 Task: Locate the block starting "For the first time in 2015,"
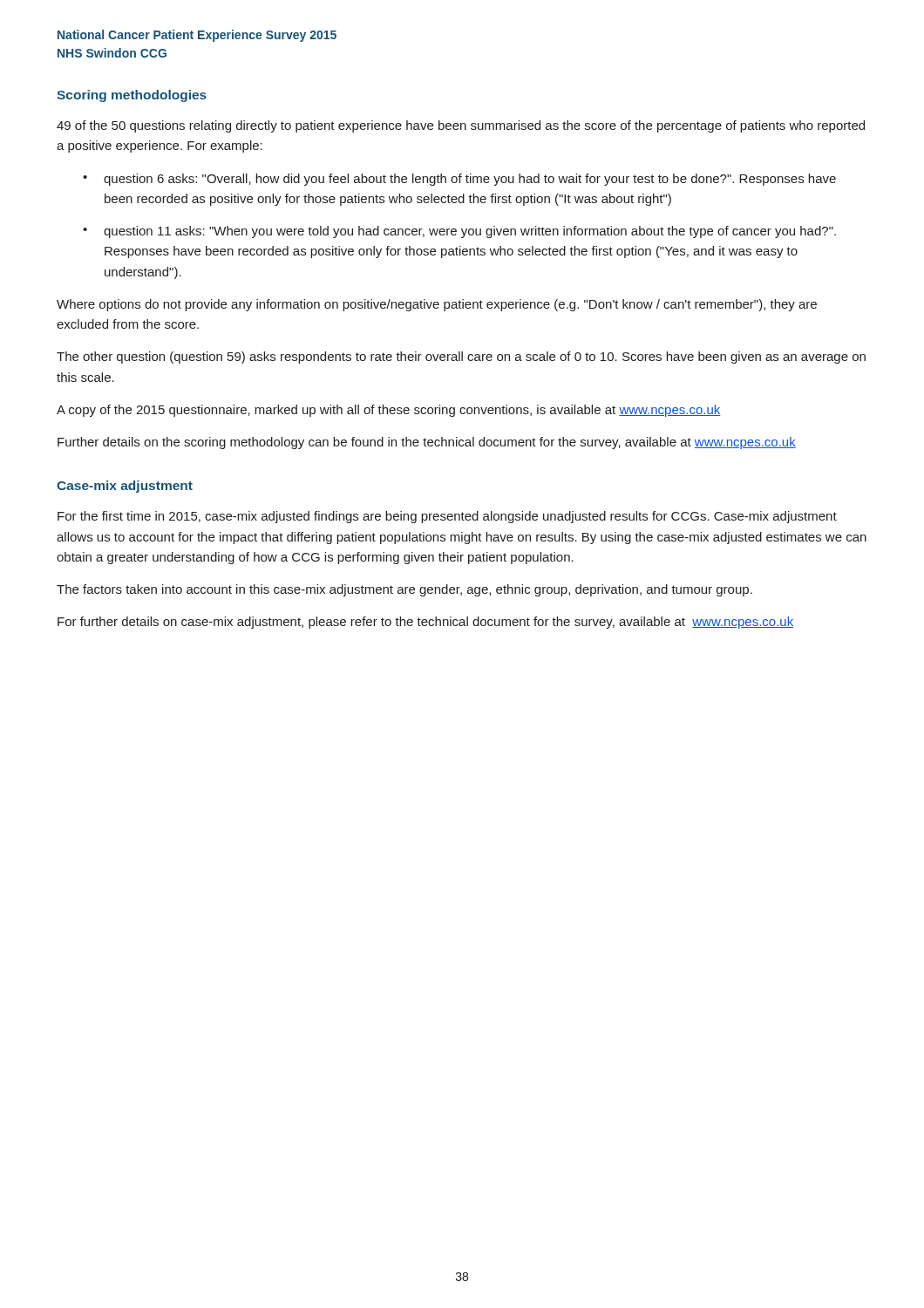point(462,536)
